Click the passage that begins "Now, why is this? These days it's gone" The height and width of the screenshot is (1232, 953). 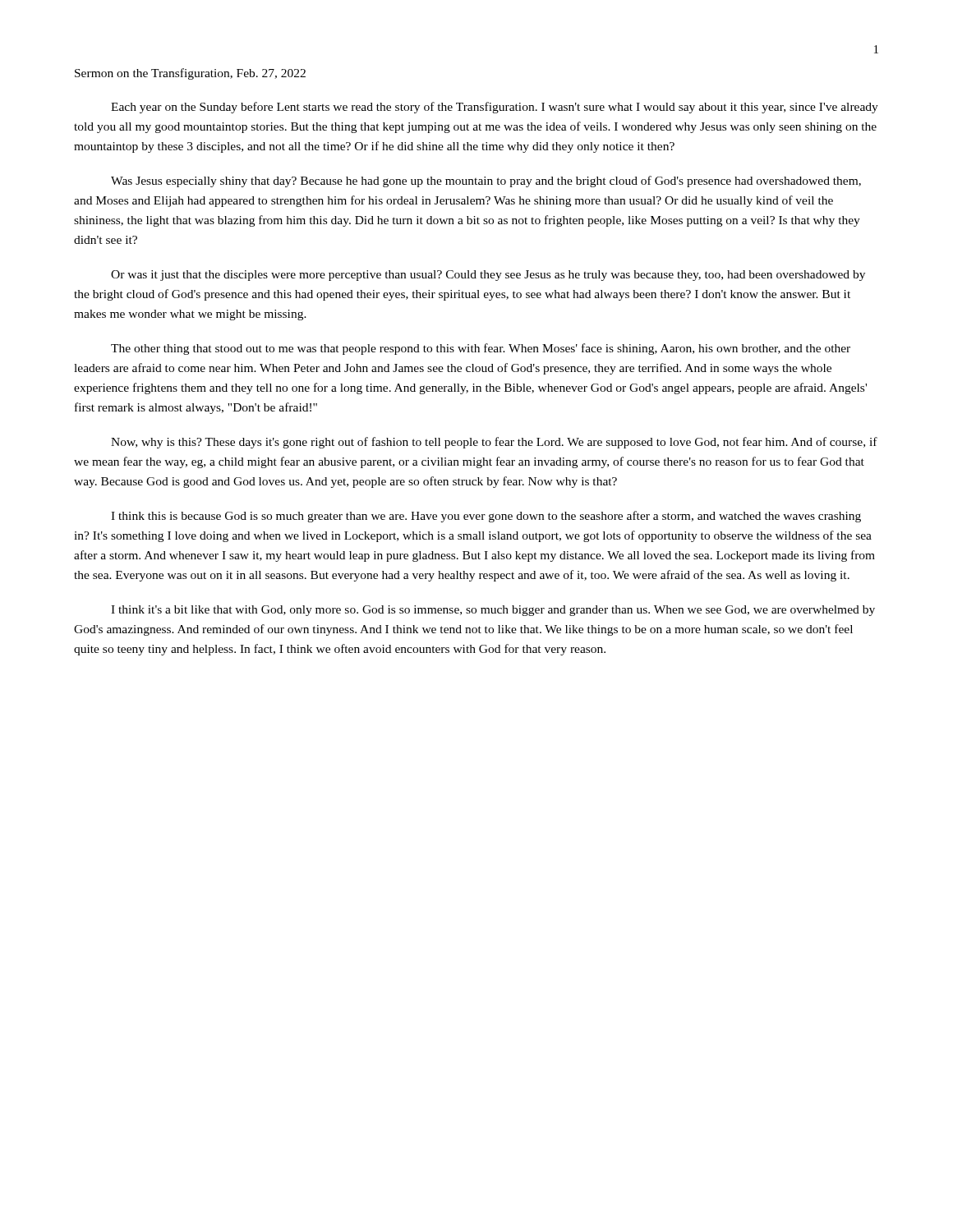475,461
